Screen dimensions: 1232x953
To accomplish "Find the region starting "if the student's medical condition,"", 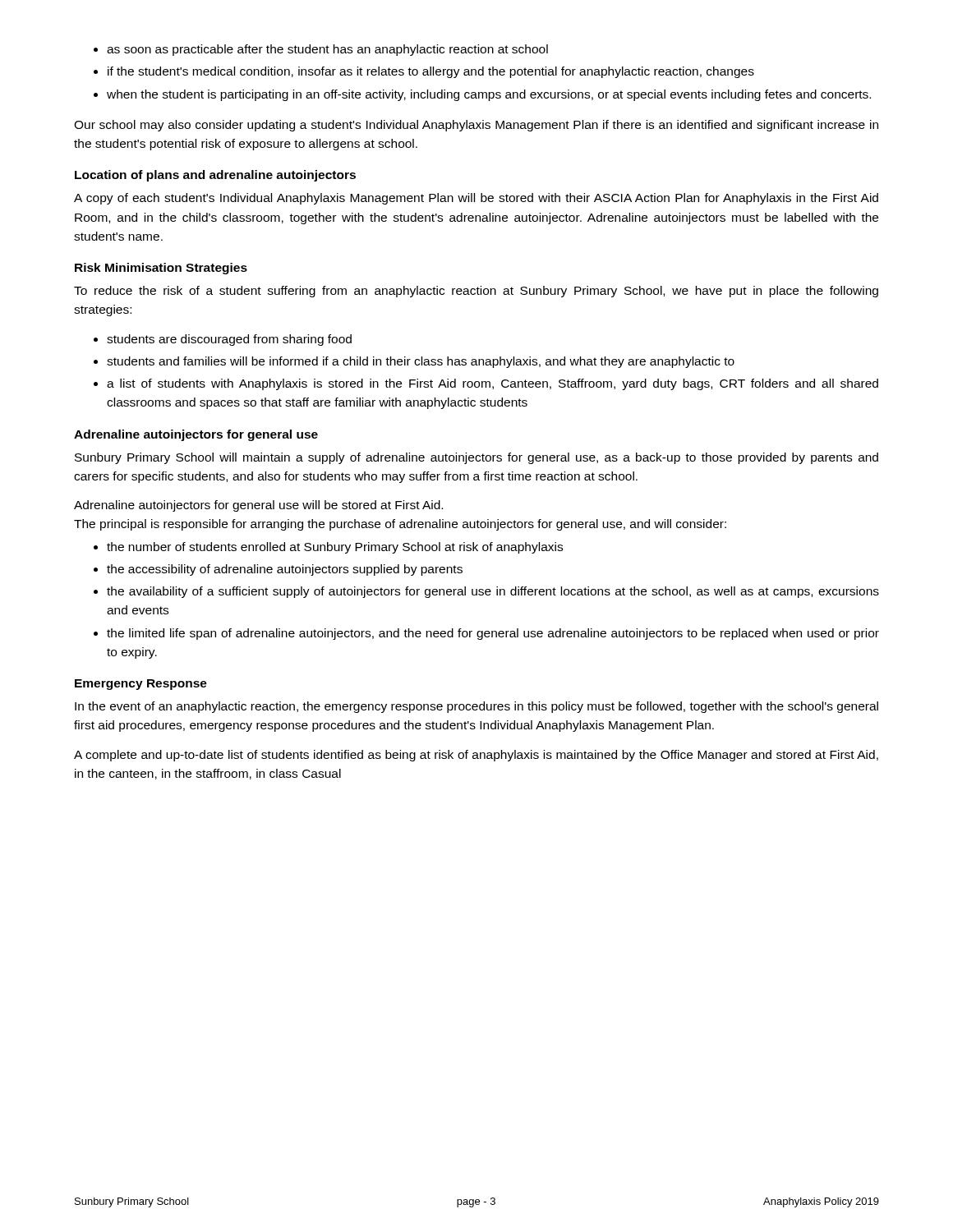I will (x=430, y=71).
